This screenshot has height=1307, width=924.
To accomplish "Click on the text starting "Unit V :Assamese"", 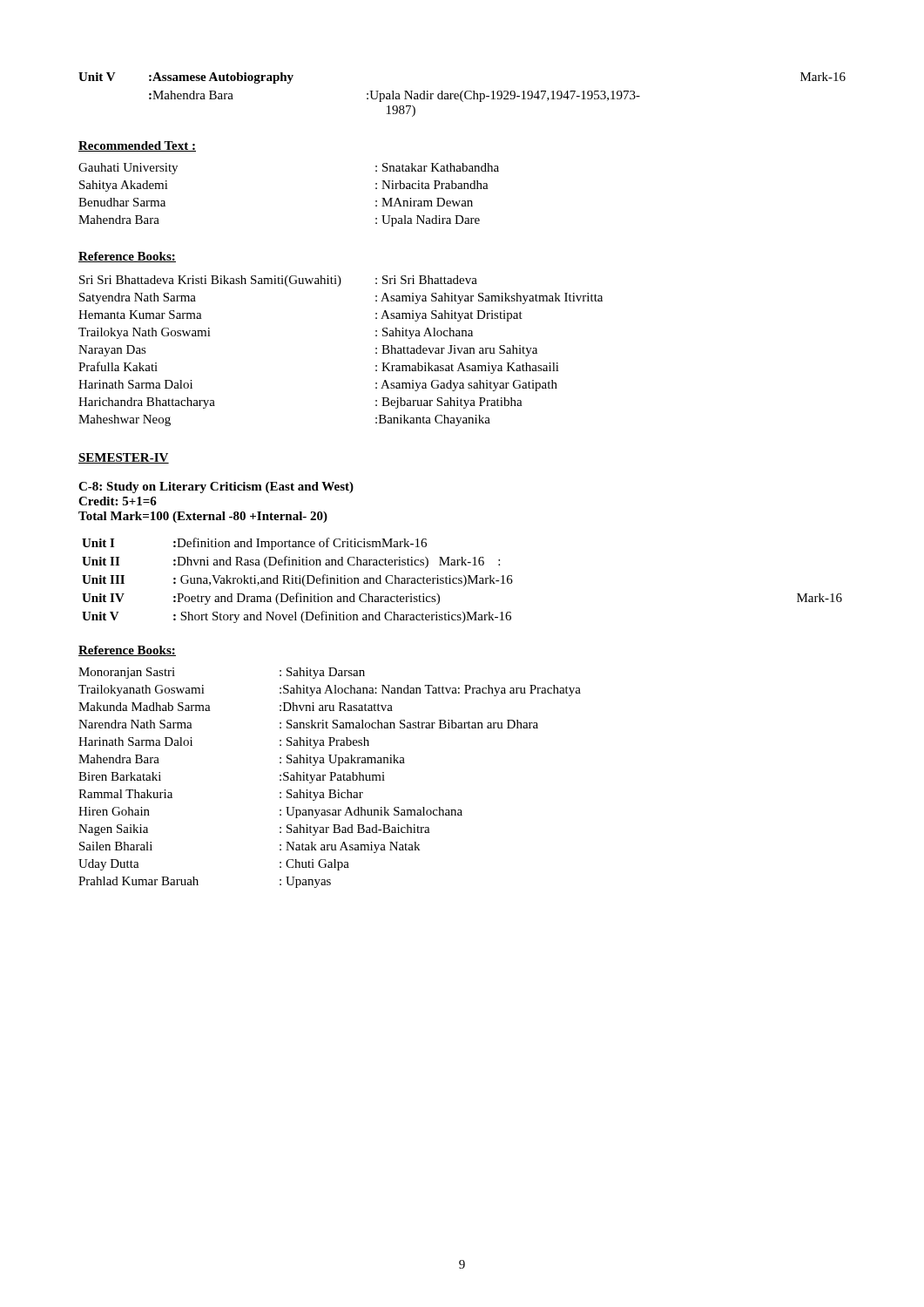I will [x=90, y=78].
